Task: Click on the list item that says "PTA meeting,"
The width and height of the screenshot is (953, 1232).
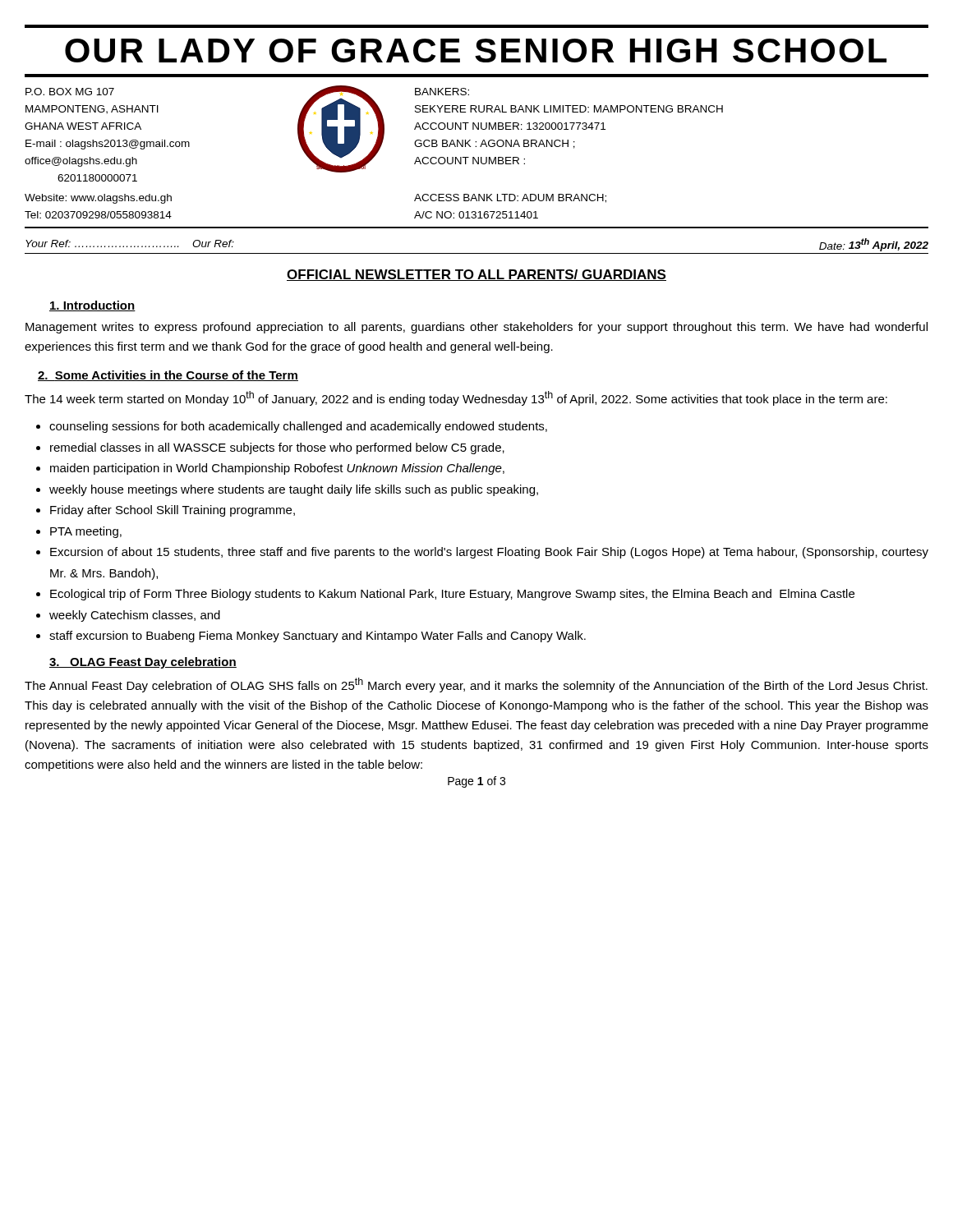Action: [x=86, y=531]
